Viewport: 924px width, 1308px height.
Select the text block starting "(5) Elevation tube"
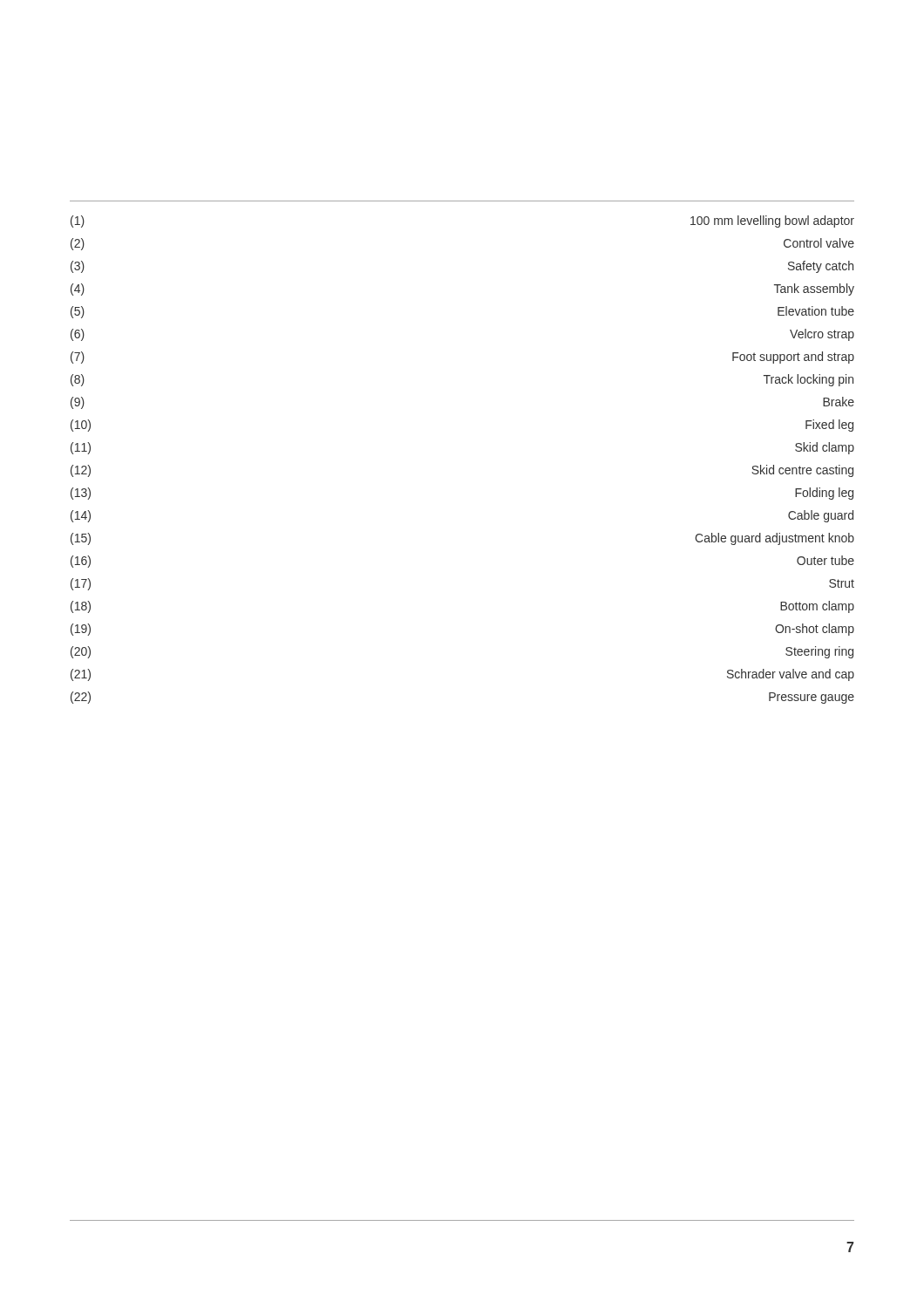click(77, 311)
